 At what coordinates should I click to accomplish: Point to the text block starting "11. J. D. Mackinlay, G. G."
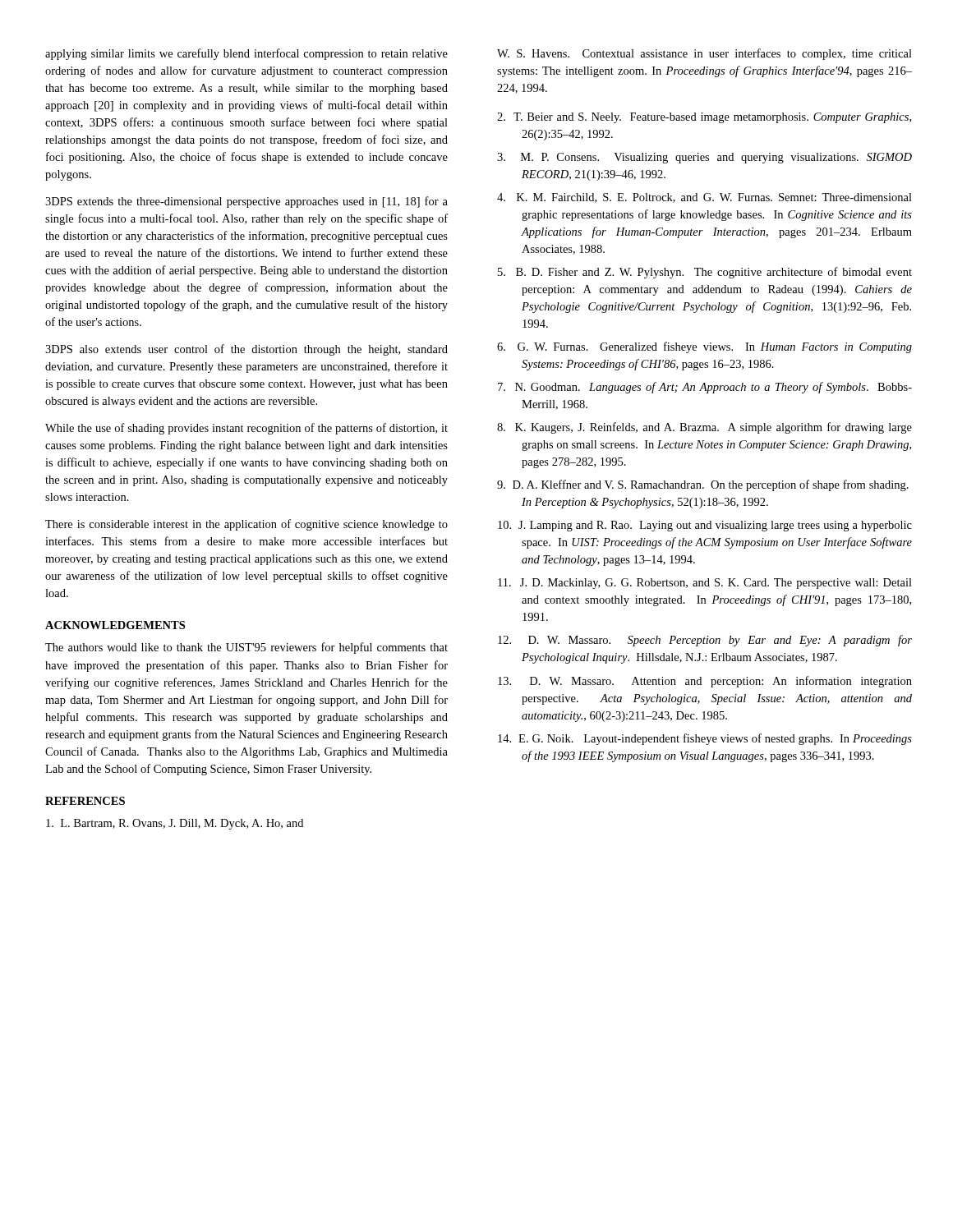pyautogui.click(x=705, y=600)
